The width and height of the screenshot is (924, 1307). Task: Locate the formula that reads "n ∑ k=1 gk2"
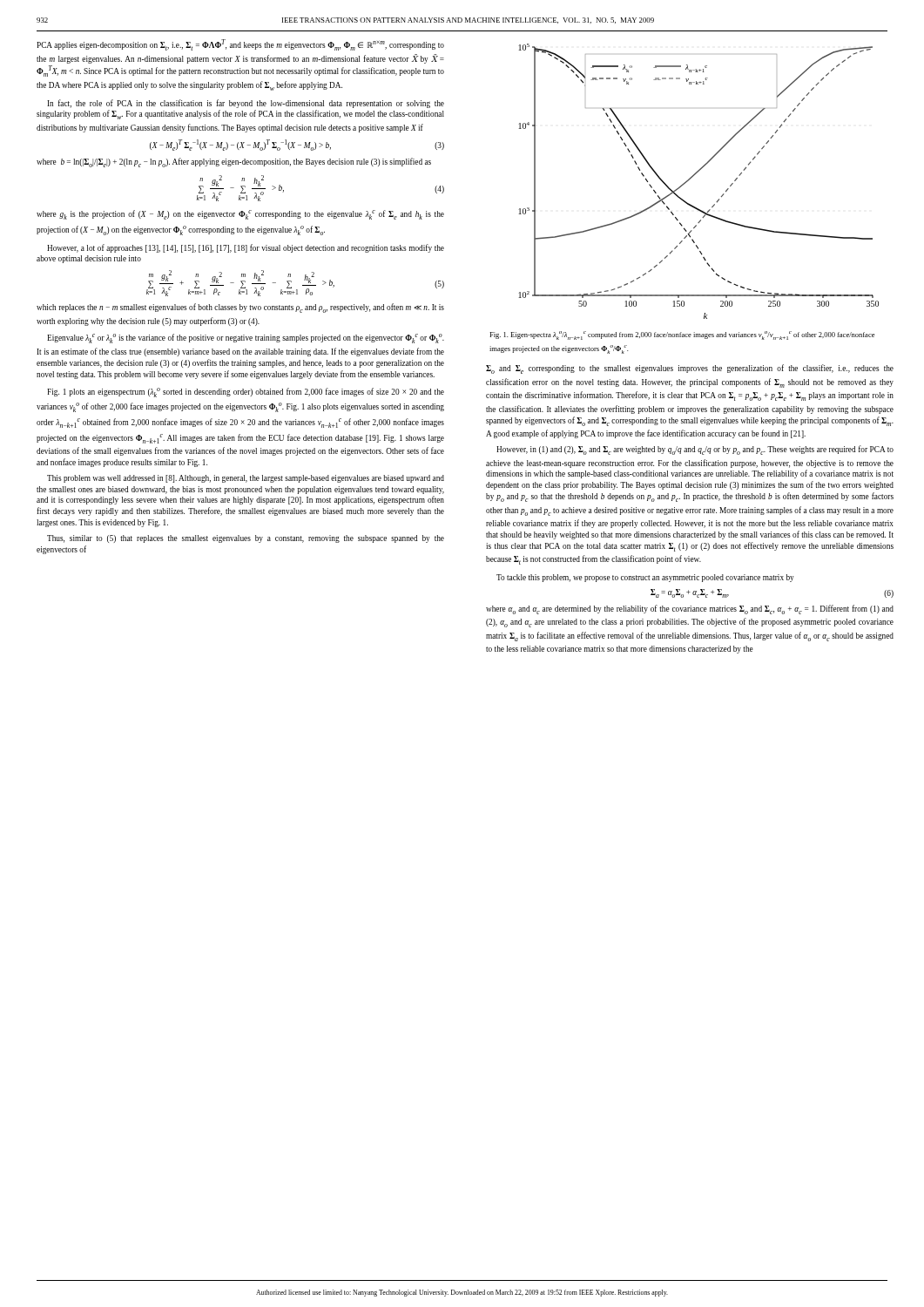click(243, 188)
